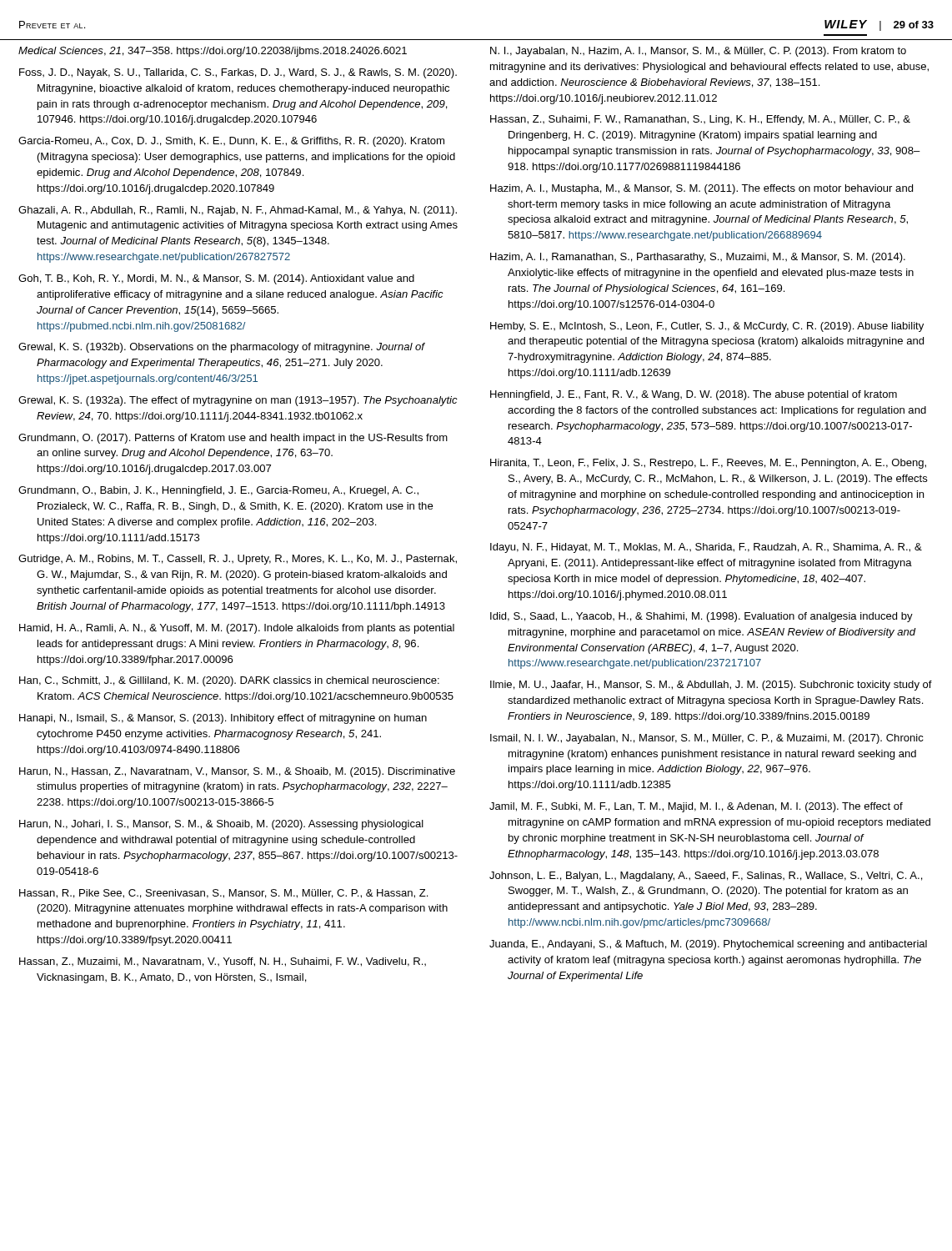
Task: Navigate to the block starting "Han, C., Schmitt, J., & Gilliland, K."
Action: coord(236,688)
